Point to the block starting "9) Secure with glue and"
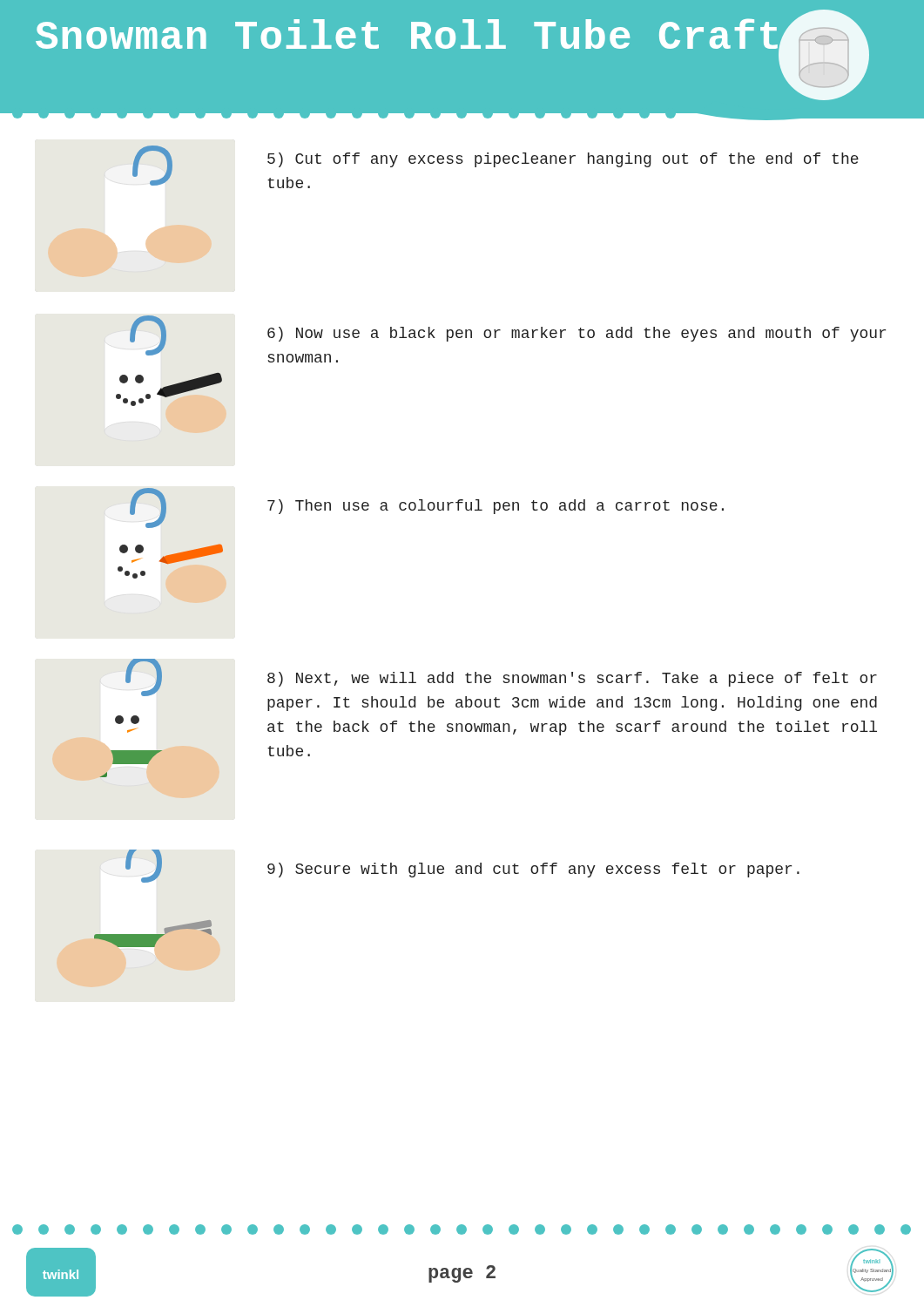 (x=535, y=870)
